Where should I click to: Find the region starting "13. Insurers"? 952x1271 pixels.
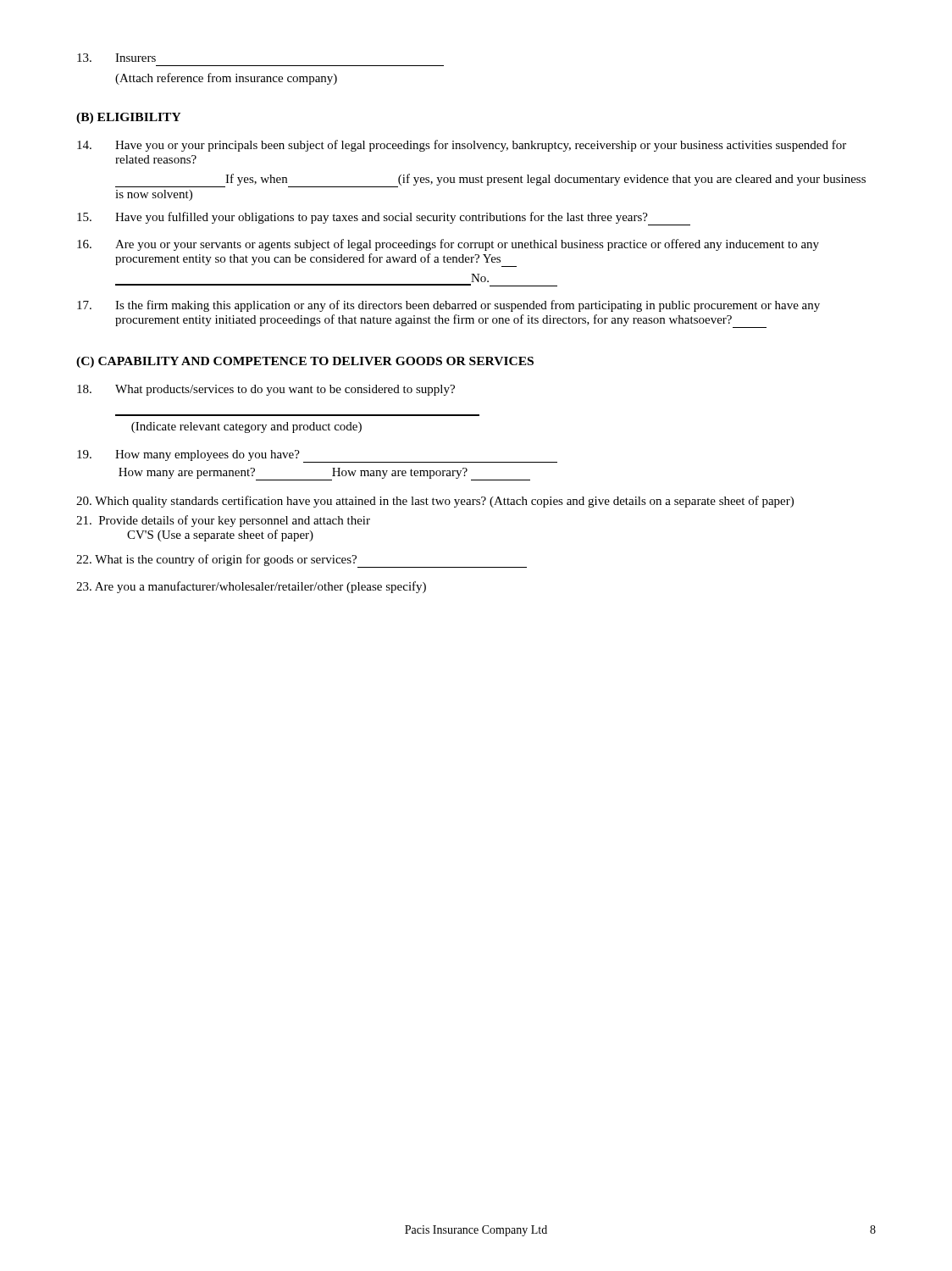[x=116, y=58]
